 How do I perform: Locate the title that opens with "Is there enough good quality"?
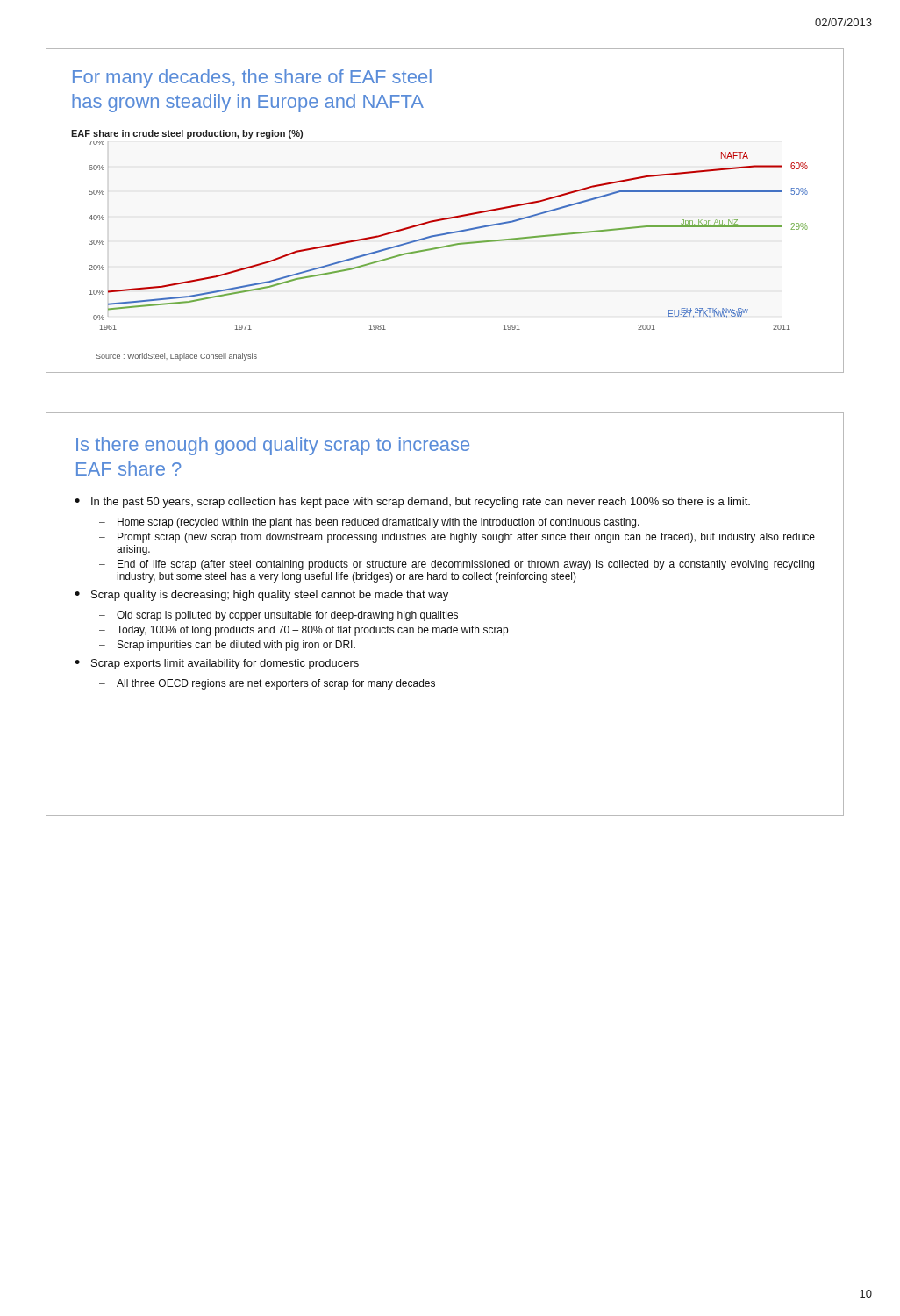pos(272,456)
